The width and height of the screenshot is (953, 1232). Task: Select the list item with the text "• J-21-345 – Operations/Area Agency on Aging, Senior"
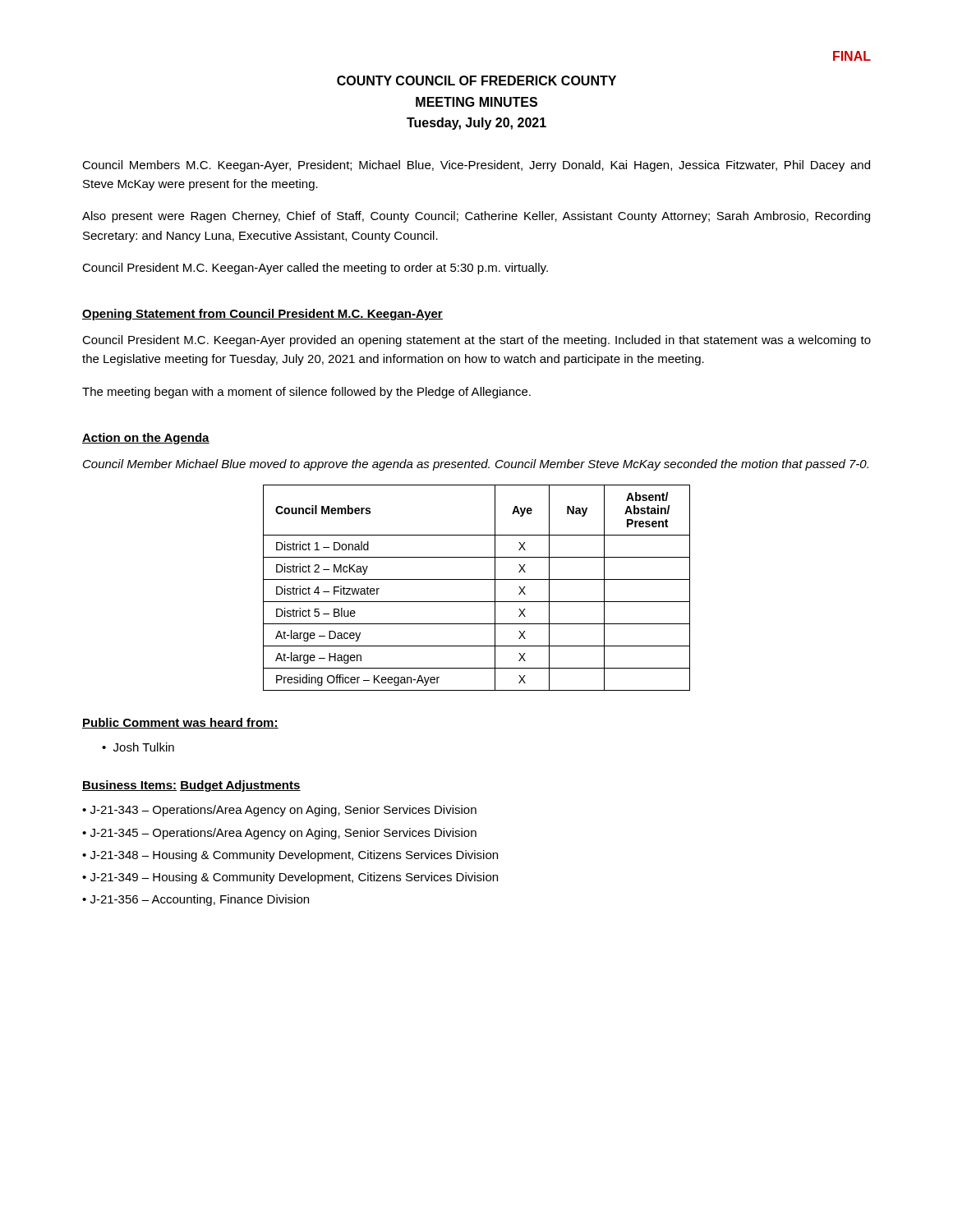[280, 832]
